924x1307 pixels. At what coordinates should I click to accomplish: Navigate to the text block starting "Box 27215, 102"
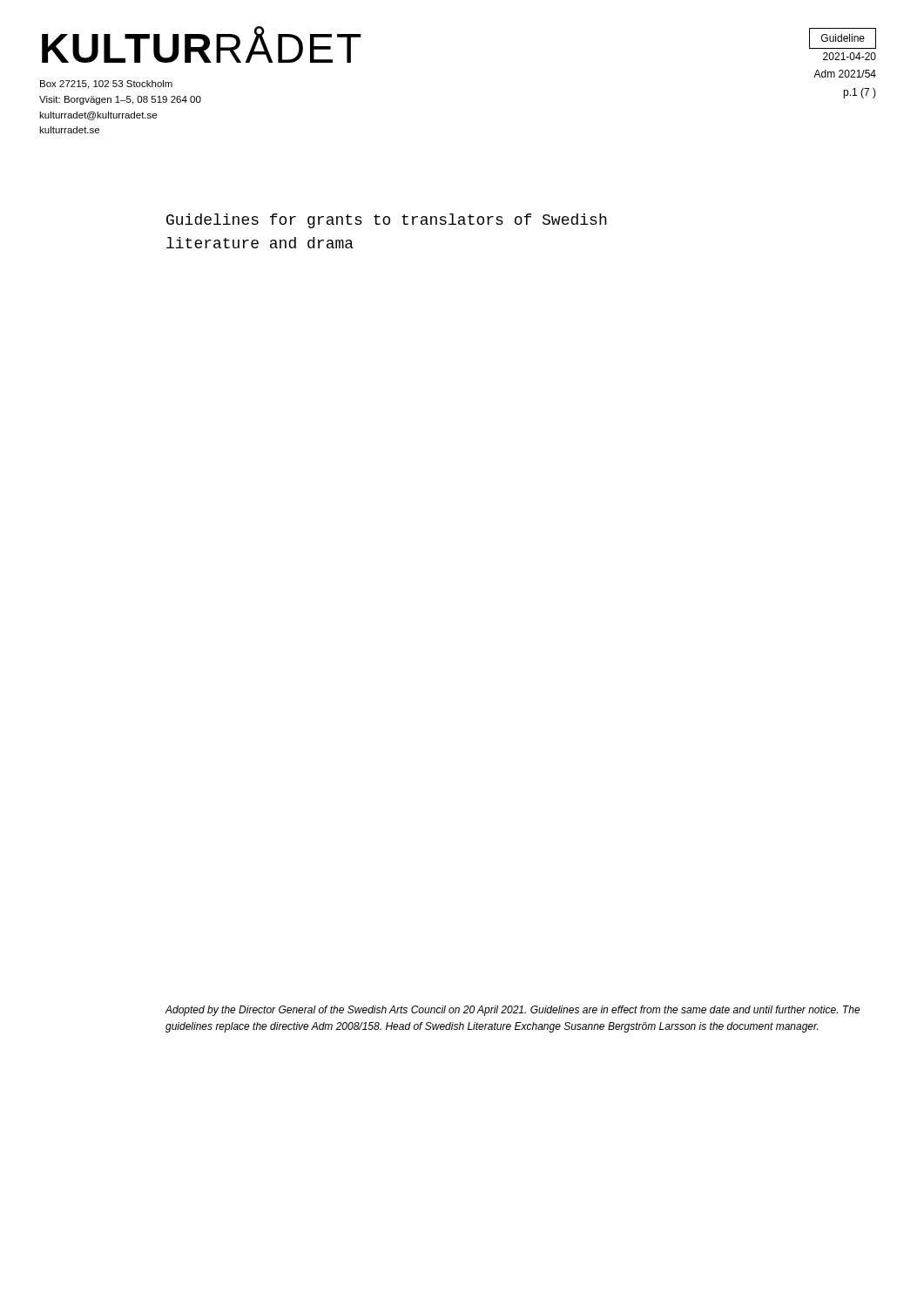[120, 107]
